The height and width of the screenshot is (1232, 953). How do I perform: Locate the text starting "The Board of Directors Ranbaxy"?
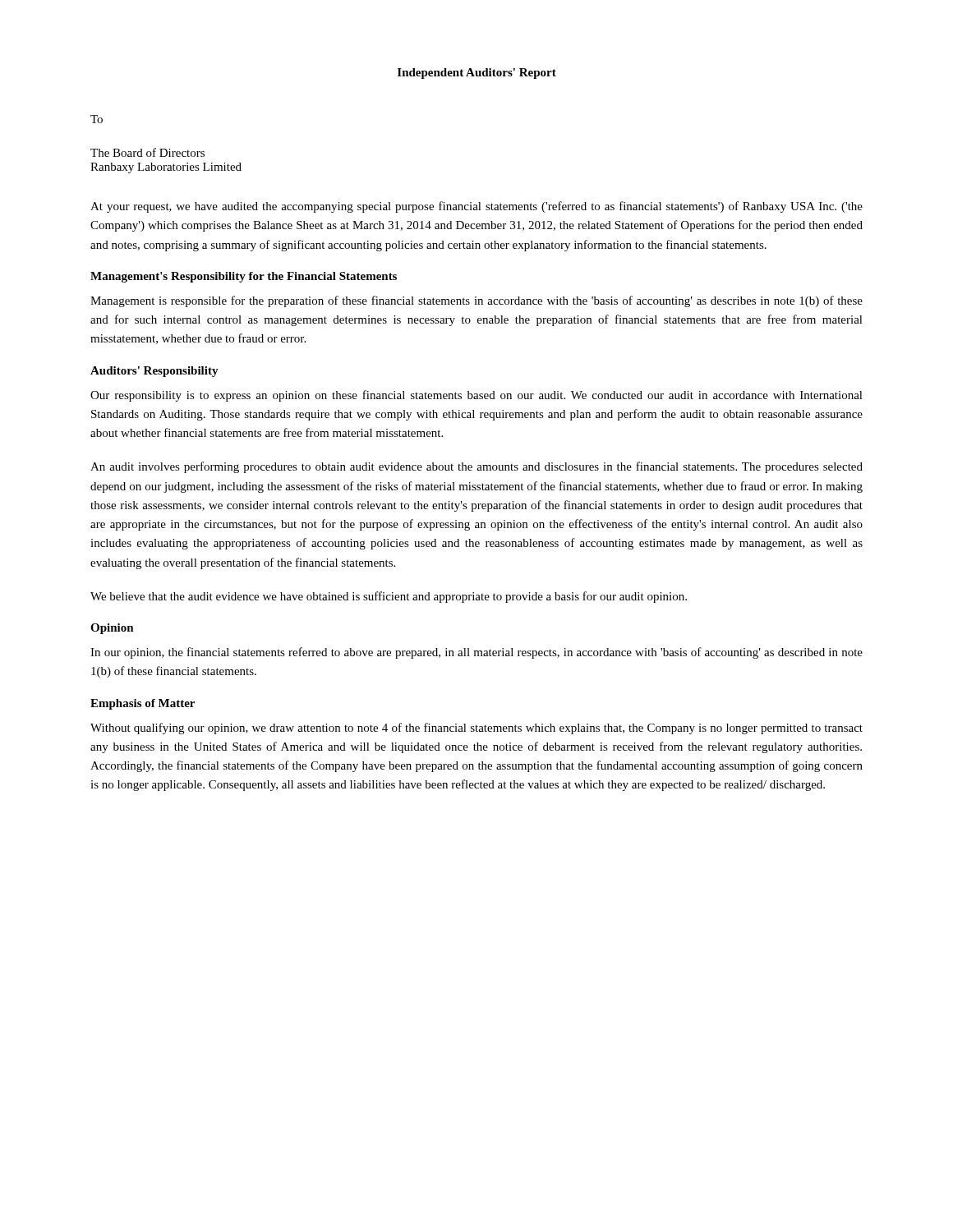click(166, 160)
